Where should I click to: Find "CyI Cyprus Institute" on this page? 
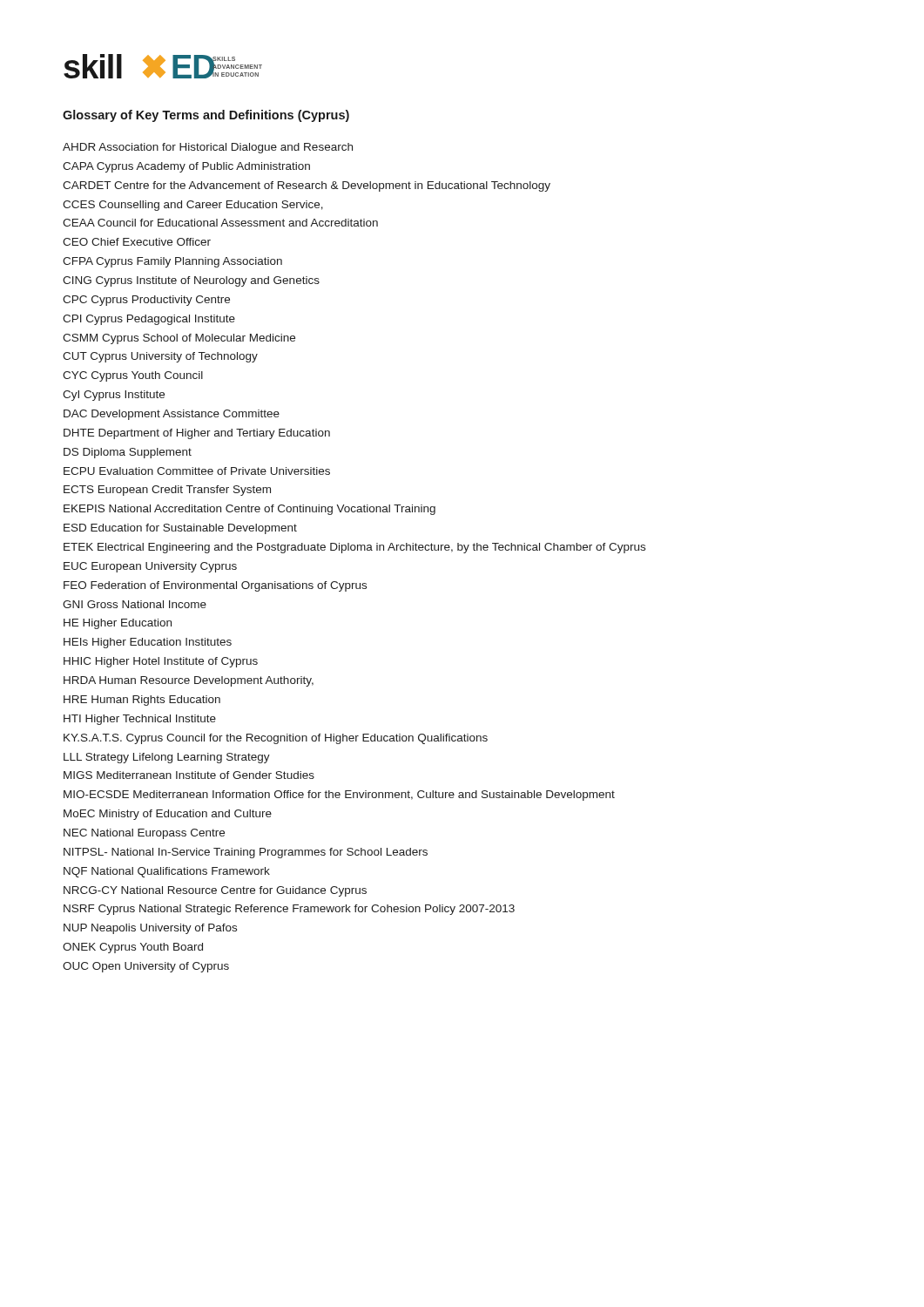(x=114, y=394)
